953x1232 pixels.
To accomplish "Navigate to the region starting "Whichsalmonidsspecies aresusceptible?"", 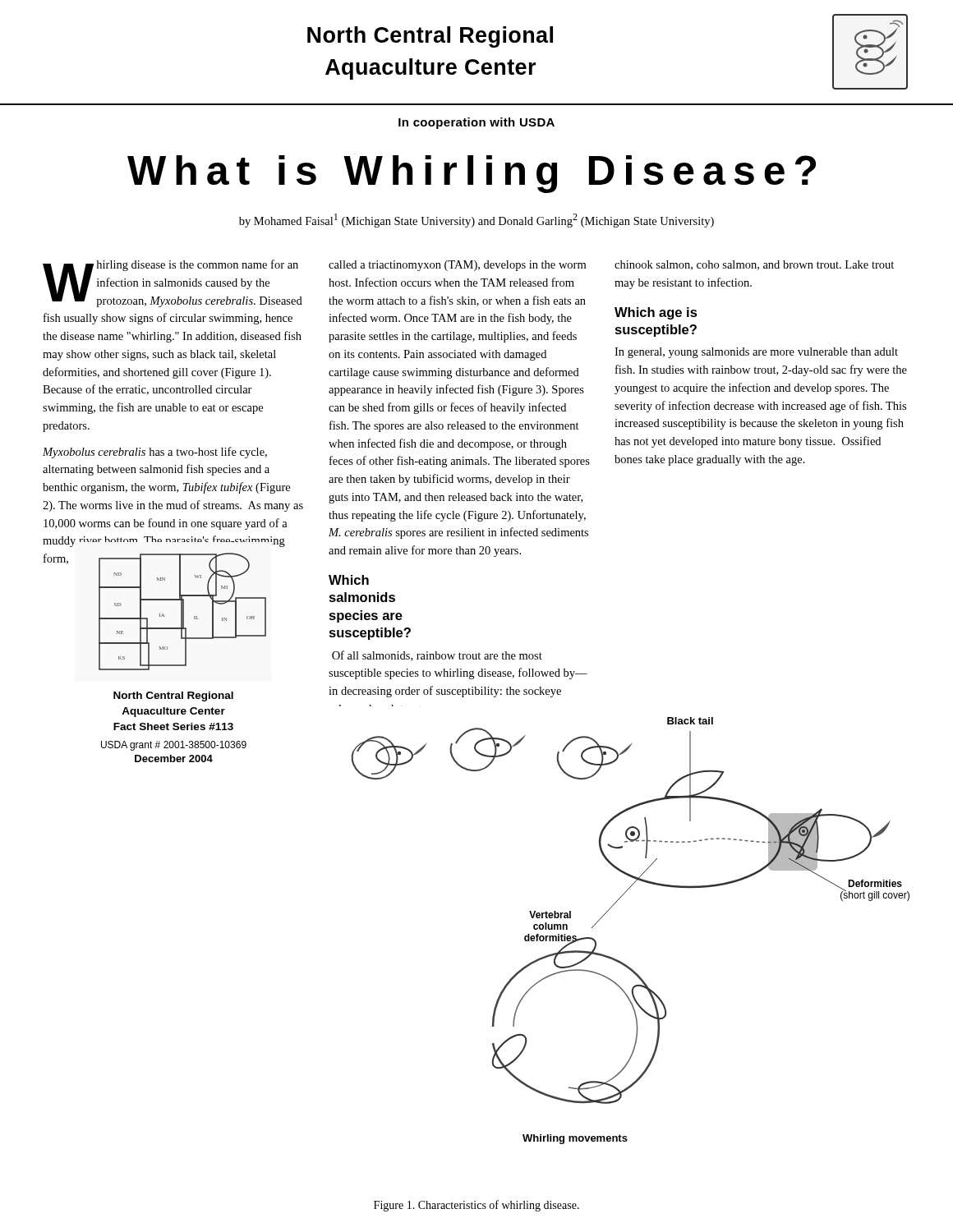I will (x=370, y=606).
